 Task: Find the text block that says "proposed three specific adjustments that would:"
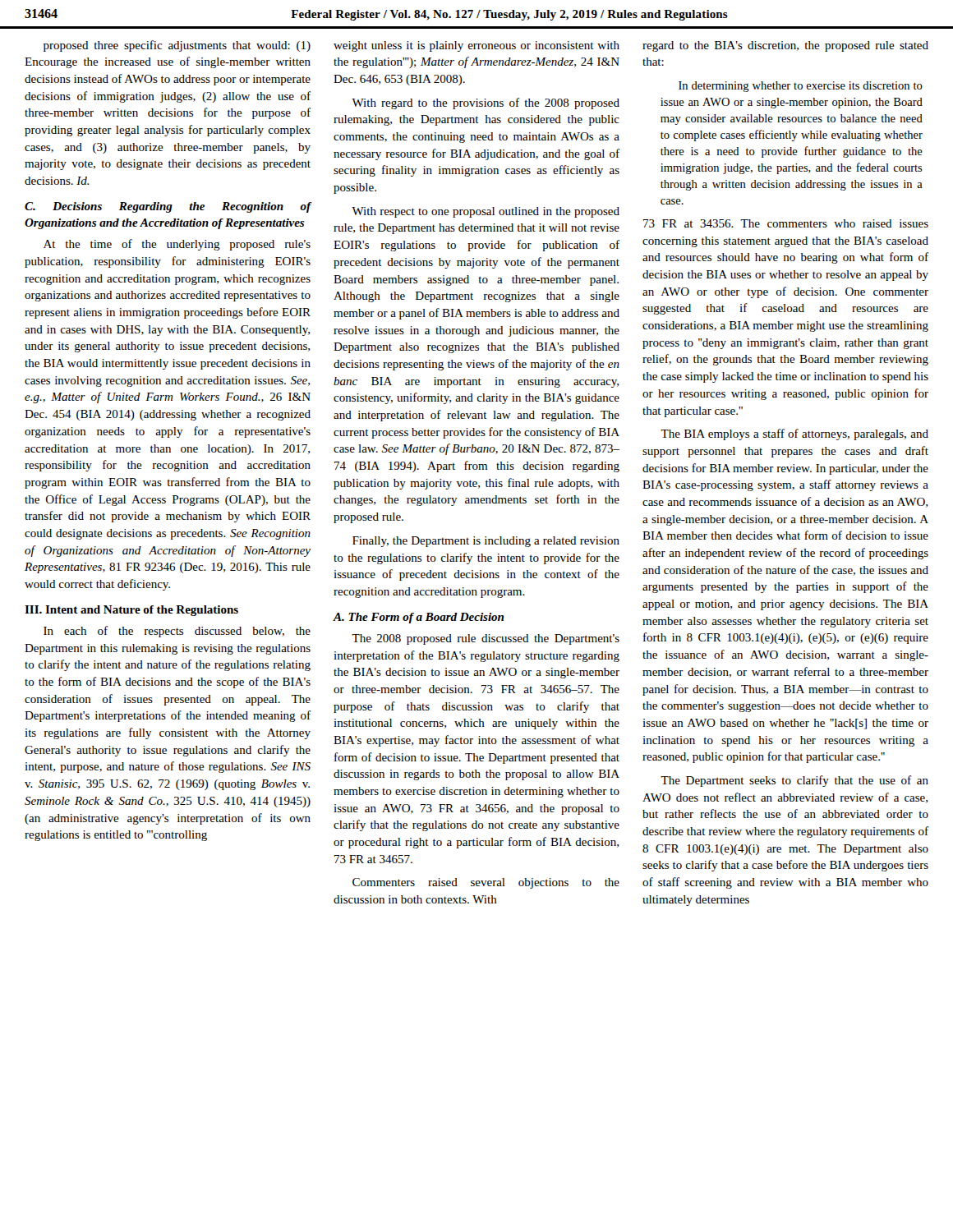[168, 113]
